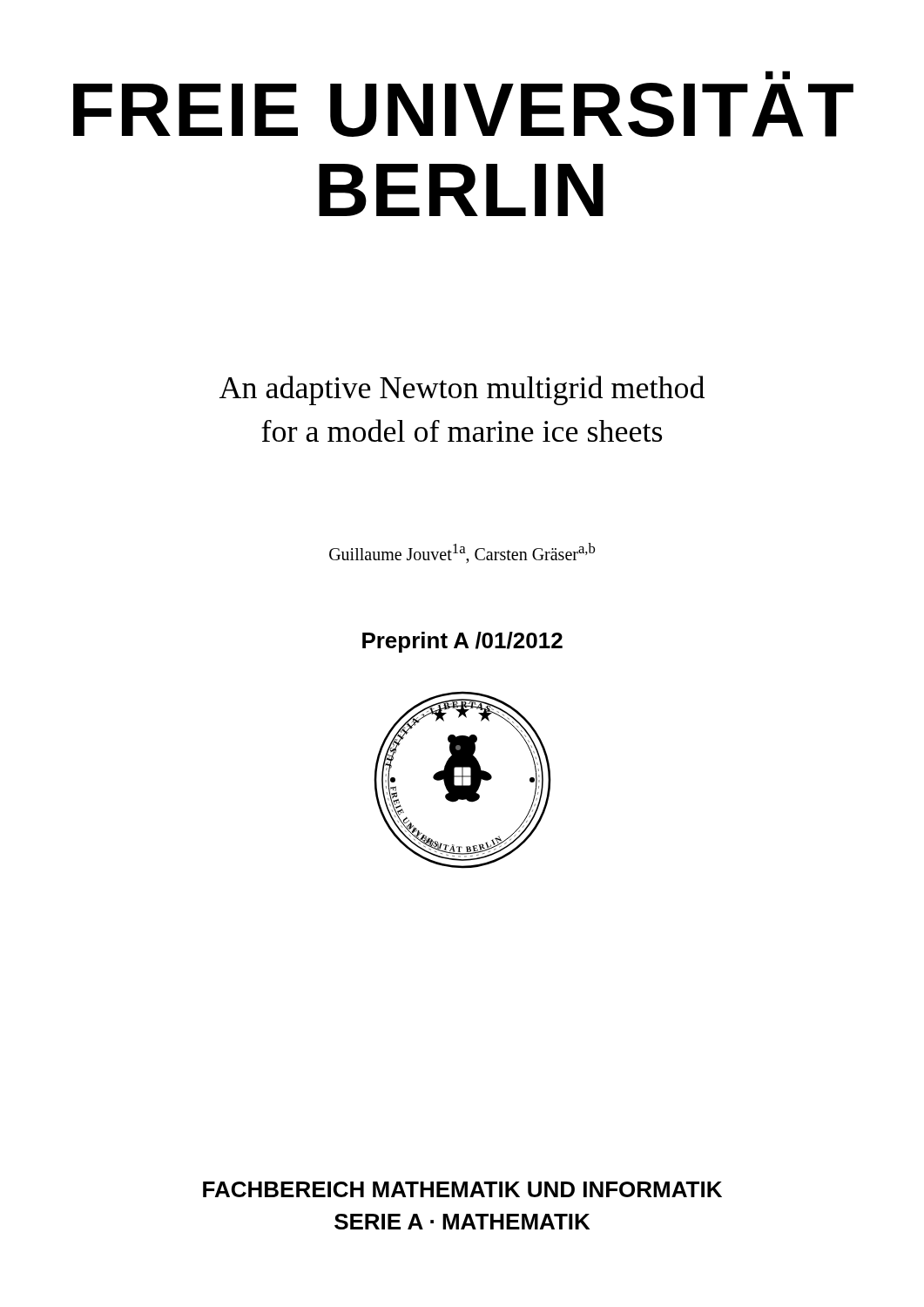Where does it say "Preprint A /01/2012"?
This screenshot has width=924, height=1307.
pyautogui.click(x=462, y=640)
